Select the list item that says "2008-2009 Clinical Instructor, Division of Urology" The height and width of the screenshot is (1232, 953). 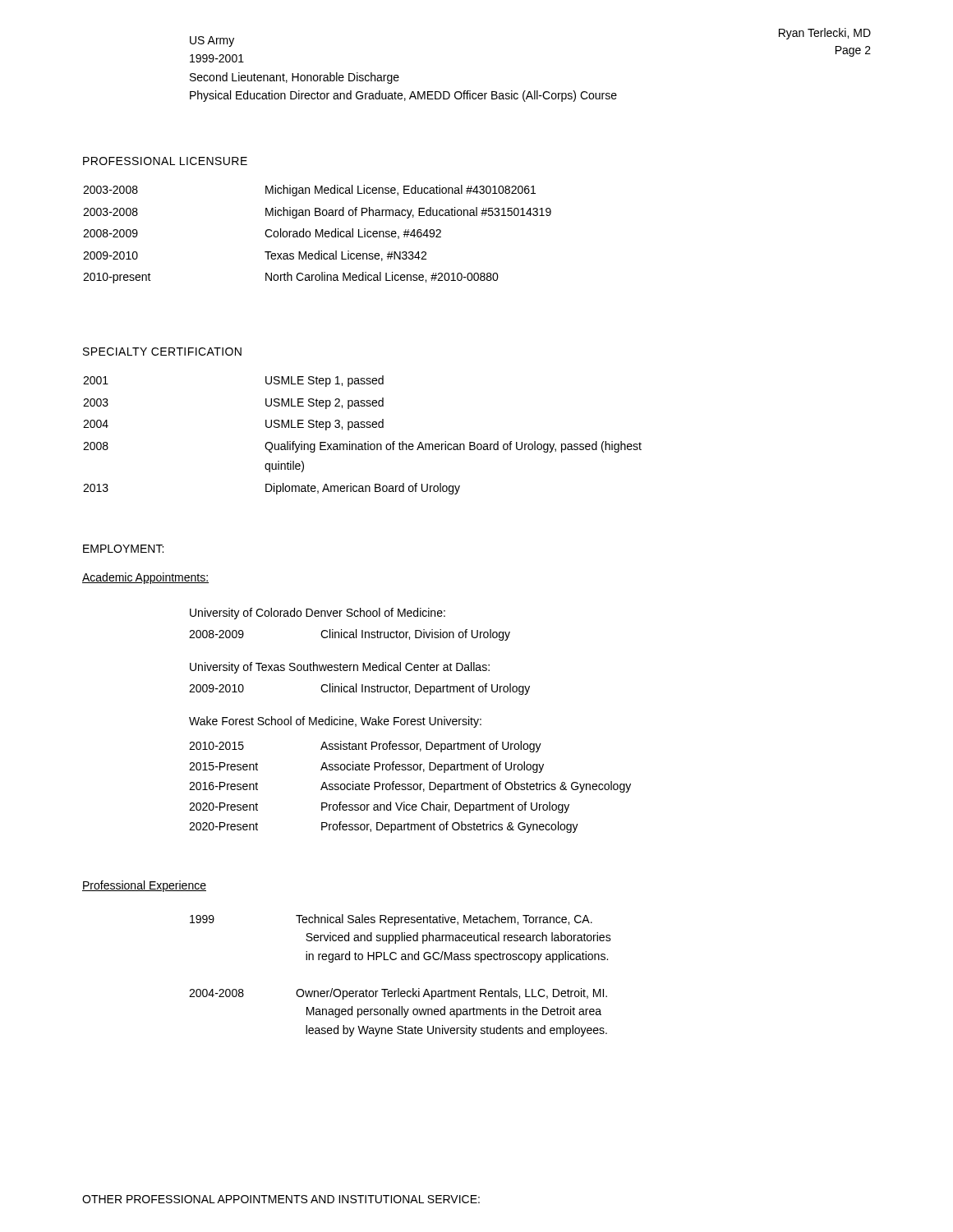pyautogui.click(x=350, y=634)
